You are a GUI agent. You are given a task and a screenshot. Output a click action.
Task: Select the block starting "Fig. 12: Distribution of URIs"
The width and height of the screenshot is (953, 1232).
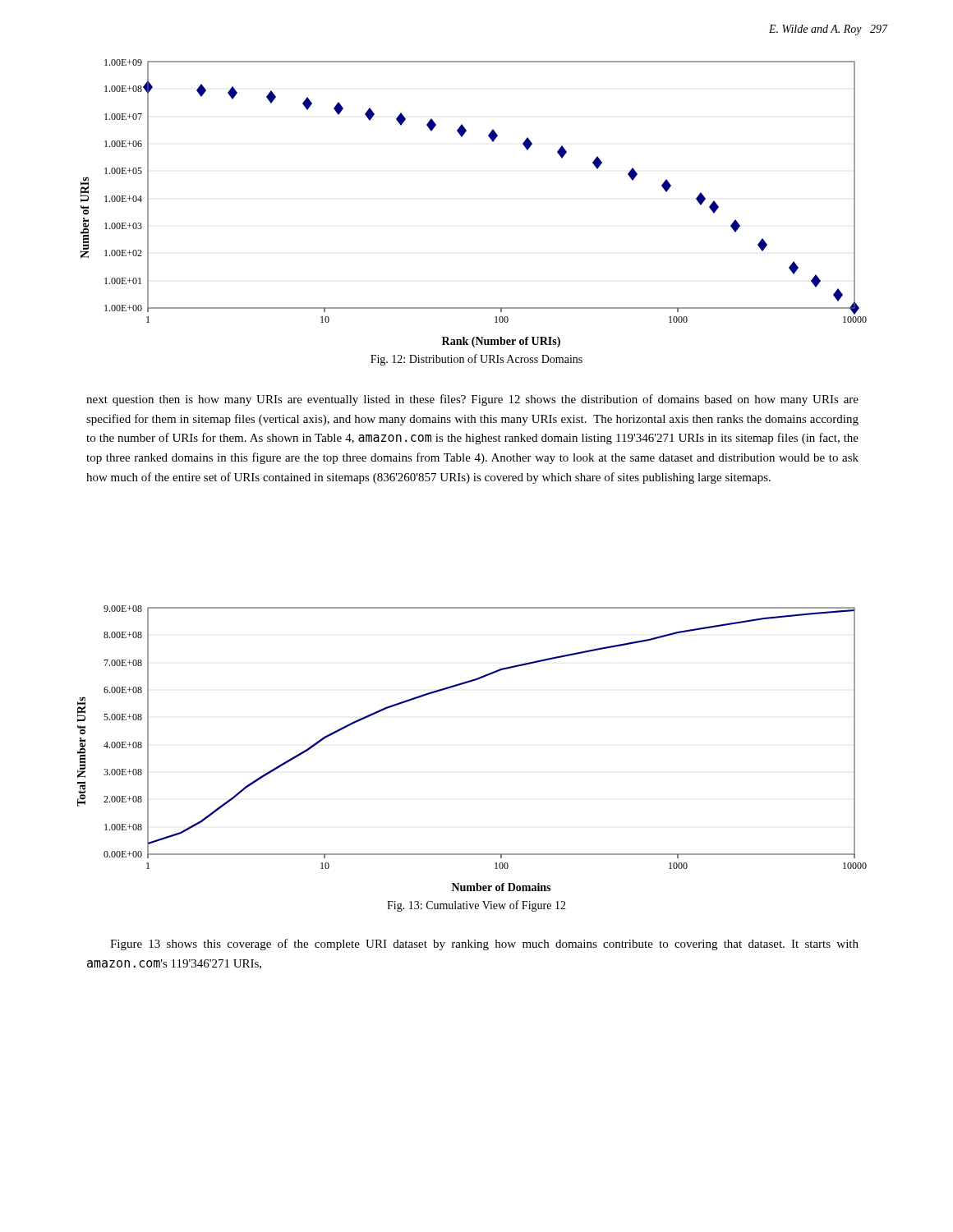pyautogui.click(x=476, y=359)
